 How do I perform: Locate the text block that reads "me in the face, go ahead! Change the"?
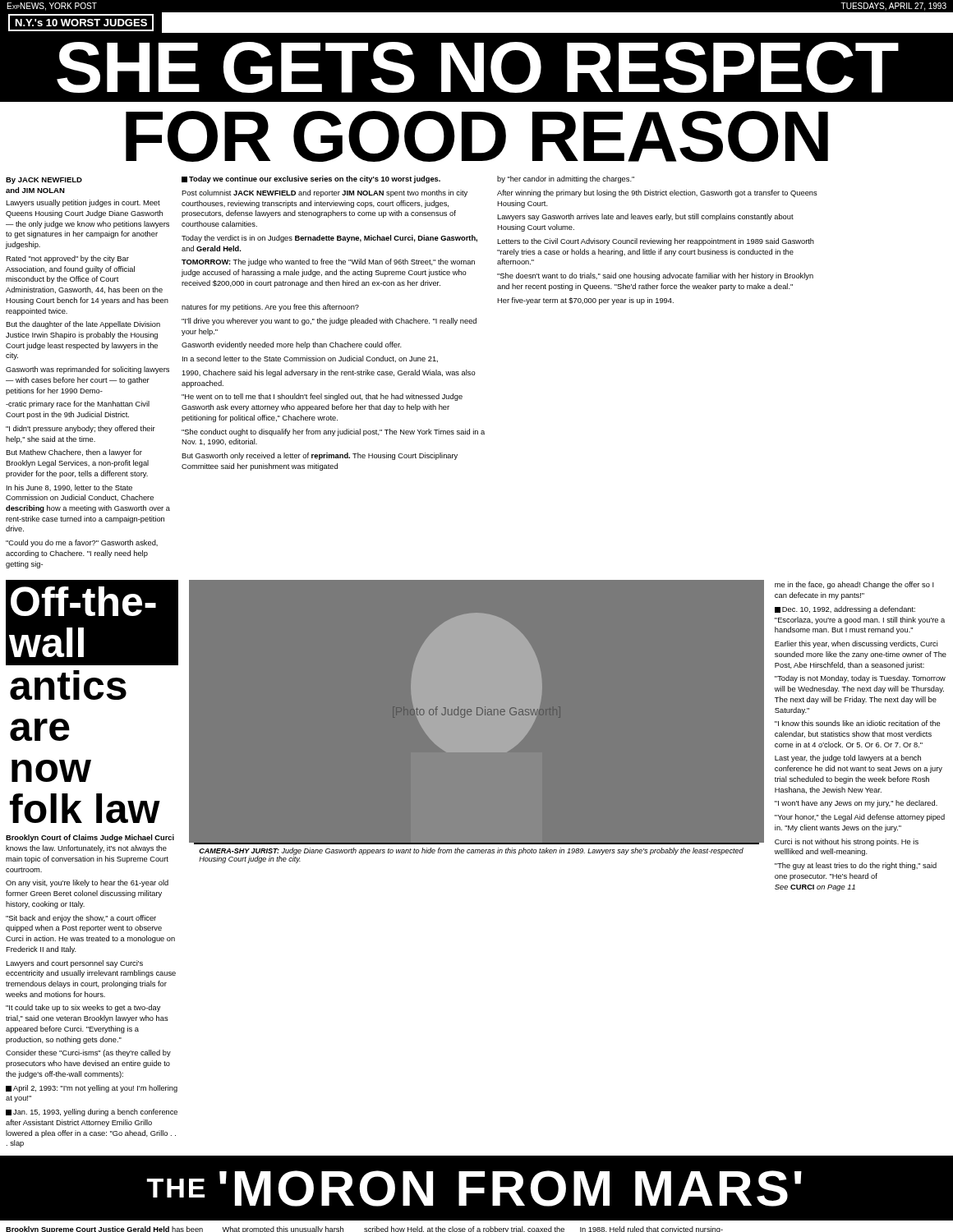pos(861,736)
